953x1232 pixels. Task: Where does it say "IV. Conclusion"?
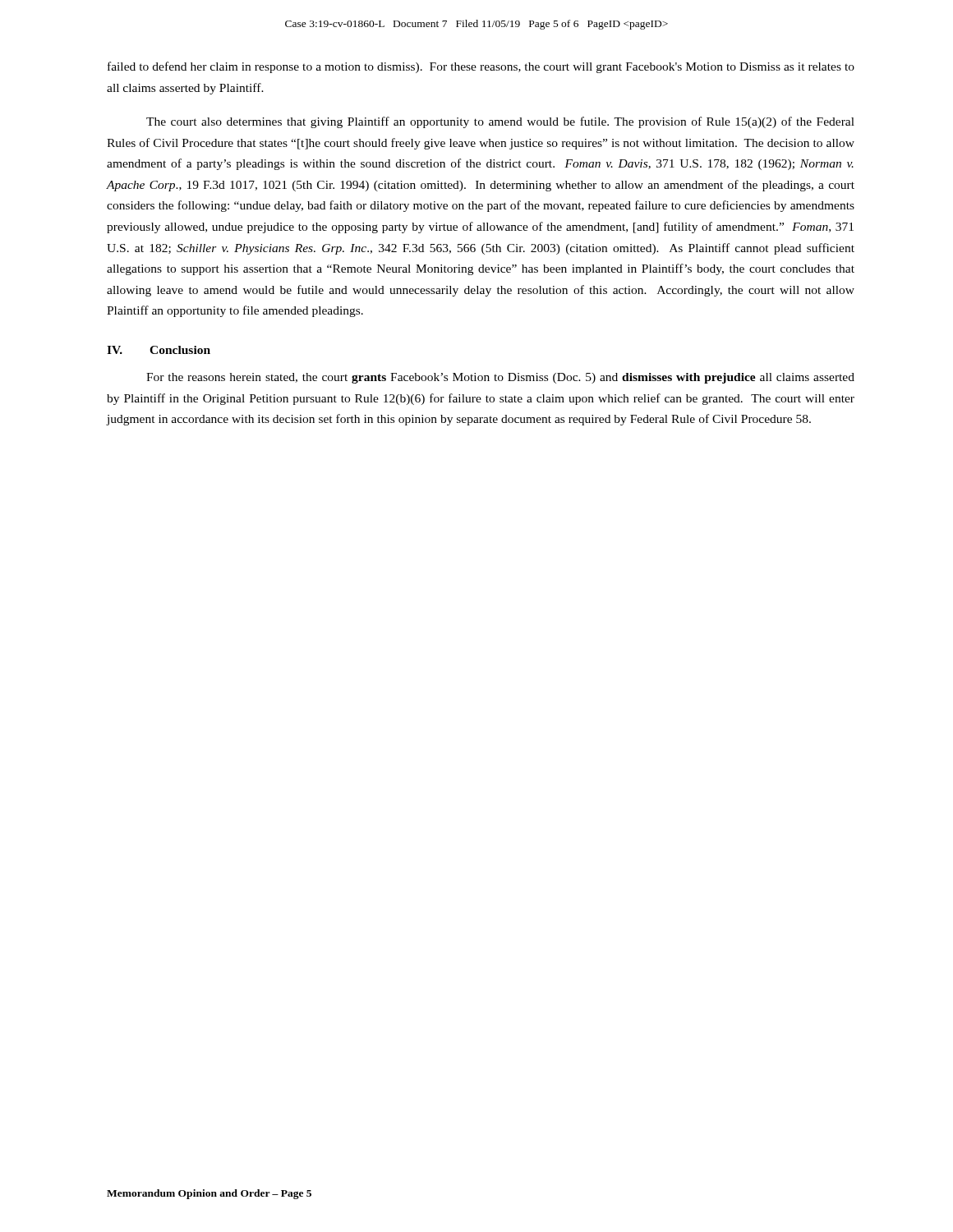(159, 350)
